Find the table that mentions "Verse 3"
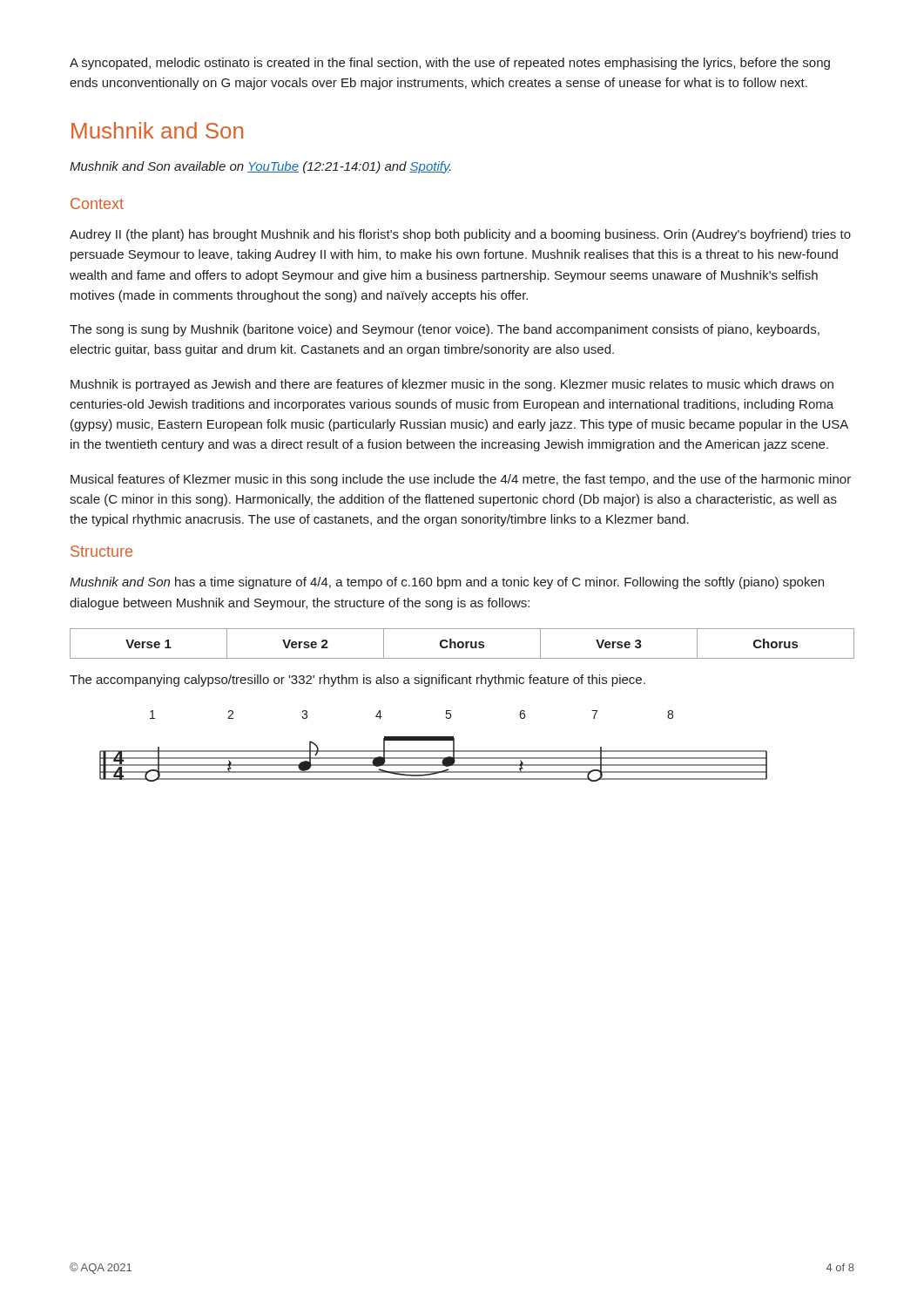The width and height of the screenshot is (924, 1307). (x=462, y=643)
